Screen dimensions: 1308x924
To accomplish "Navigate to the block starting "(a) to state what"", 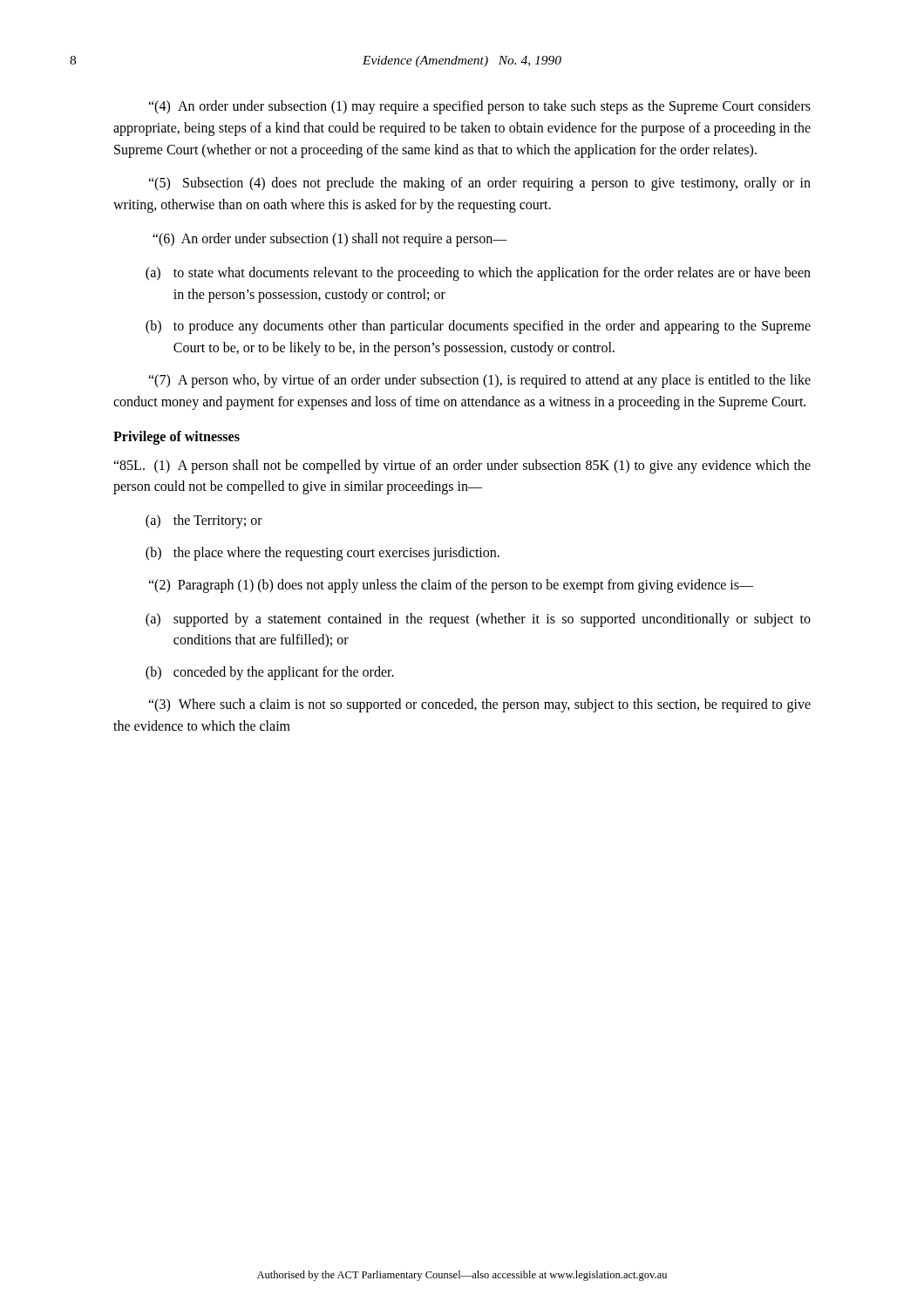I will tap(475, 284).
